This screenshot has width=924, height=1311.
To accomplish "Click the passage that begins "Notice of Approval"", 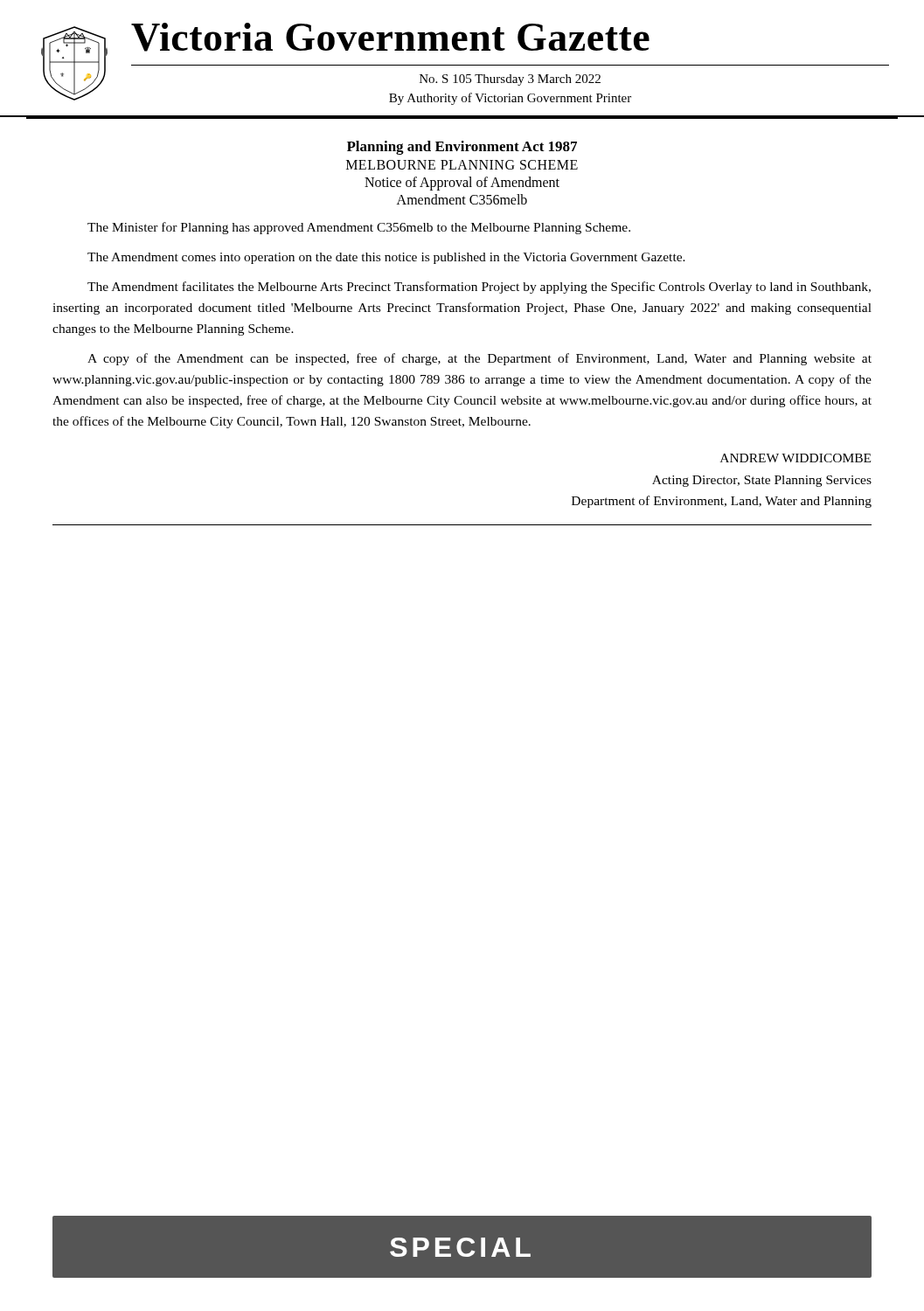I will [462, 182].
